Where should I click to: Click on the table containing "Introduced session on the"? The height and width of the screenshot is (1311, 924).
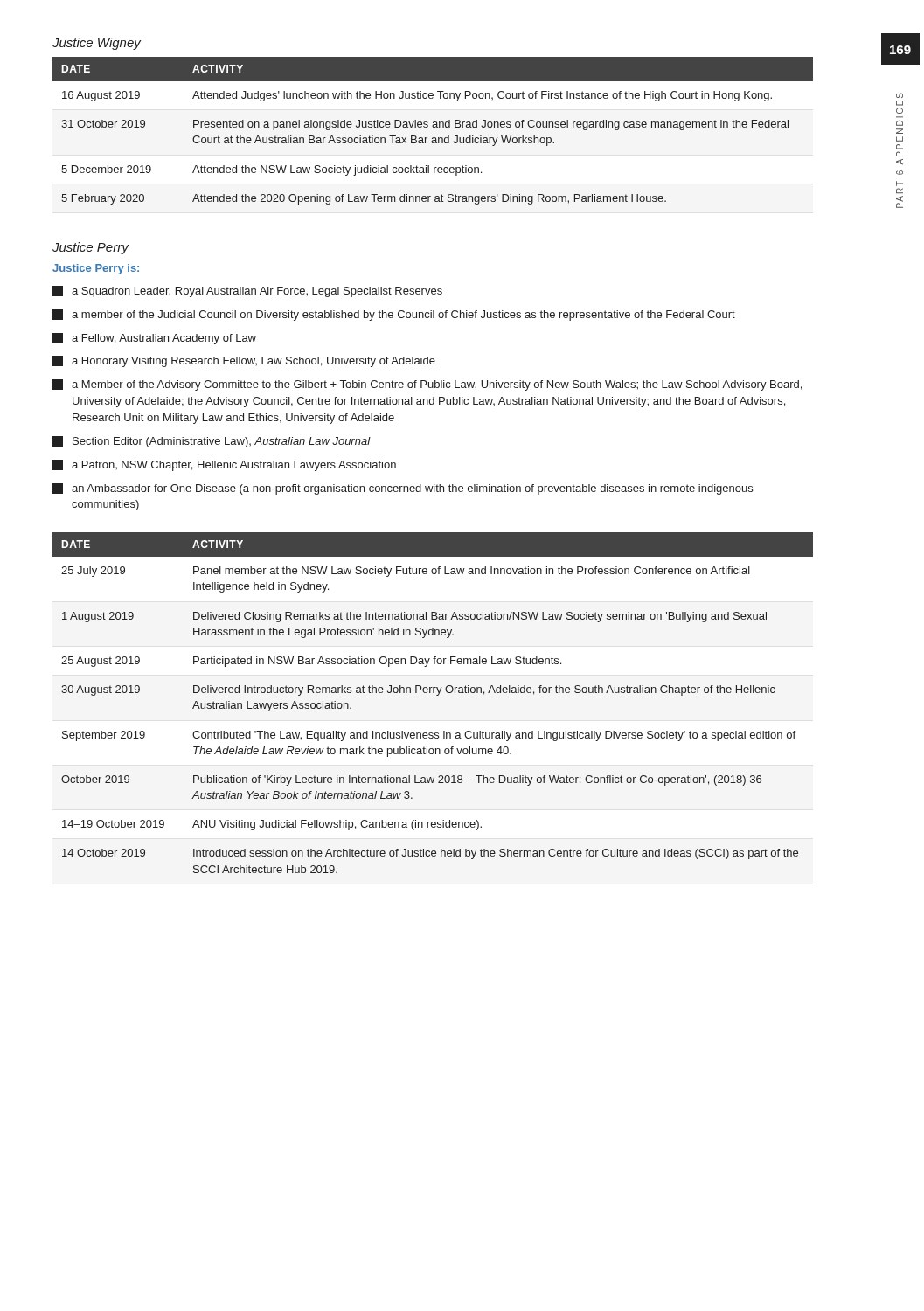[x=433, y=708]
